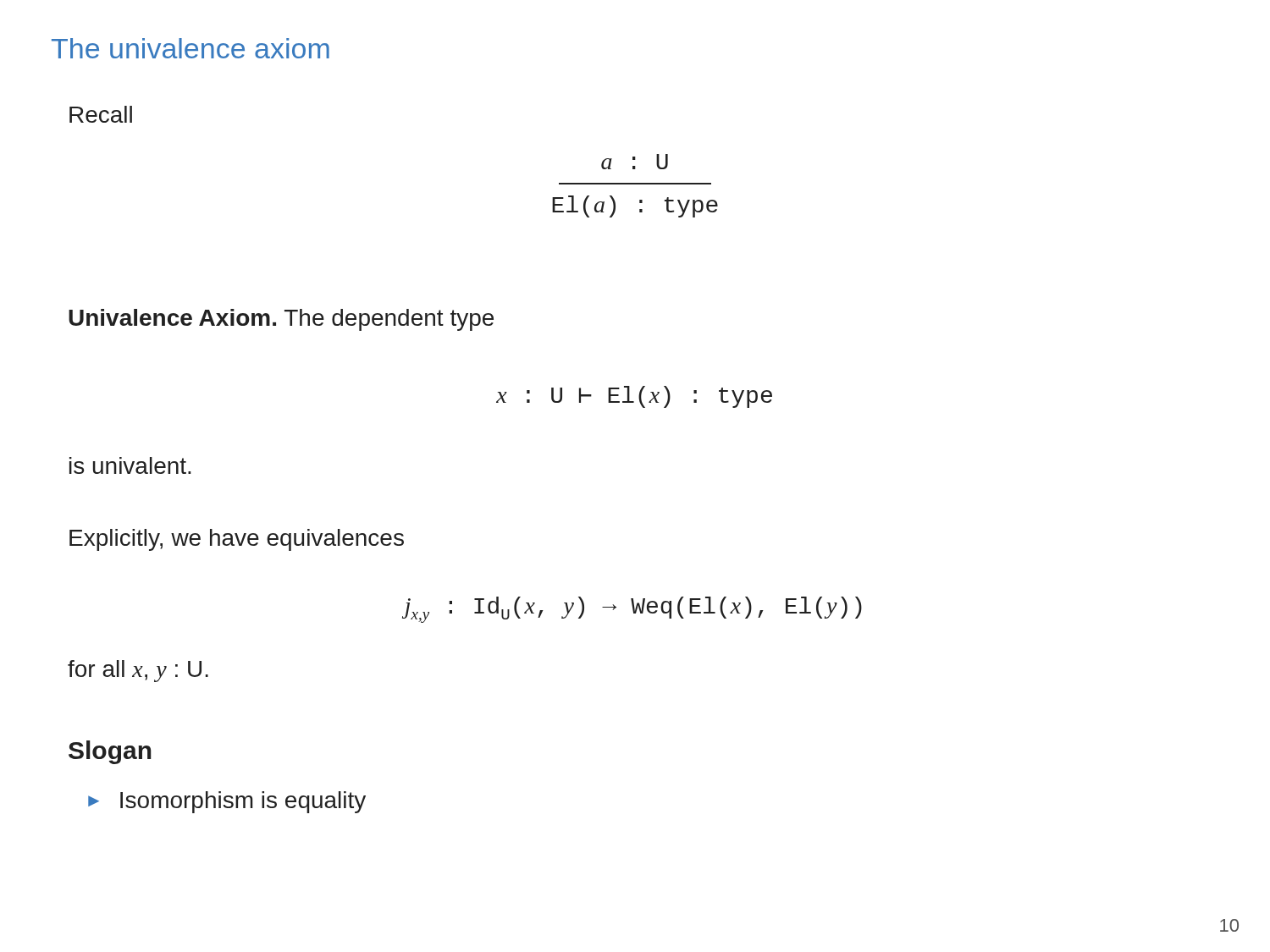Point to the block beginning "► Isomorphism is"

pyautogui.click(x=225, y=801)
